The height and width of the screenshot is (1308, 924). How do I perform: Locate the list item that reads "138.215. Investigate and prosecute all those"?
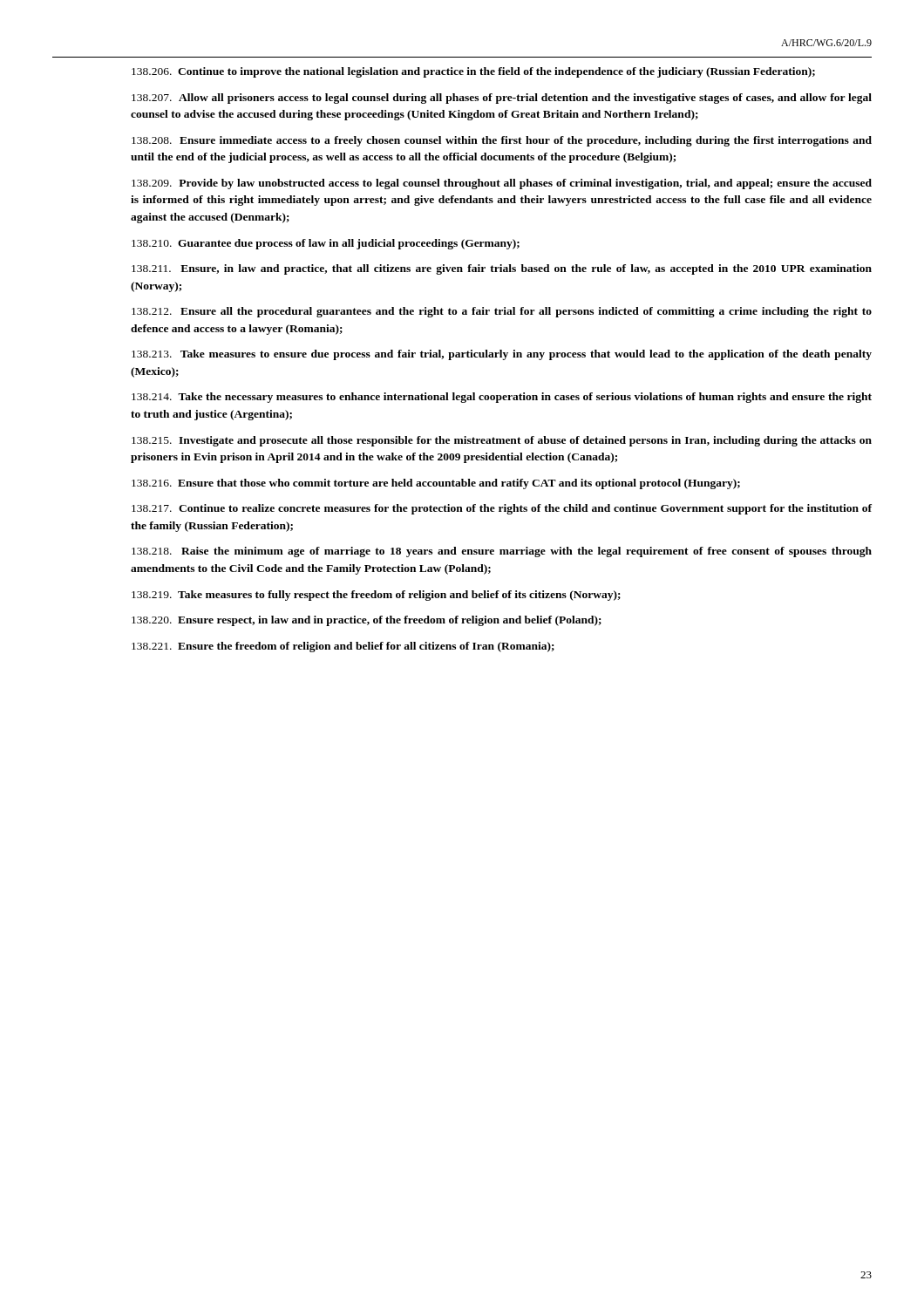[501, 448]
